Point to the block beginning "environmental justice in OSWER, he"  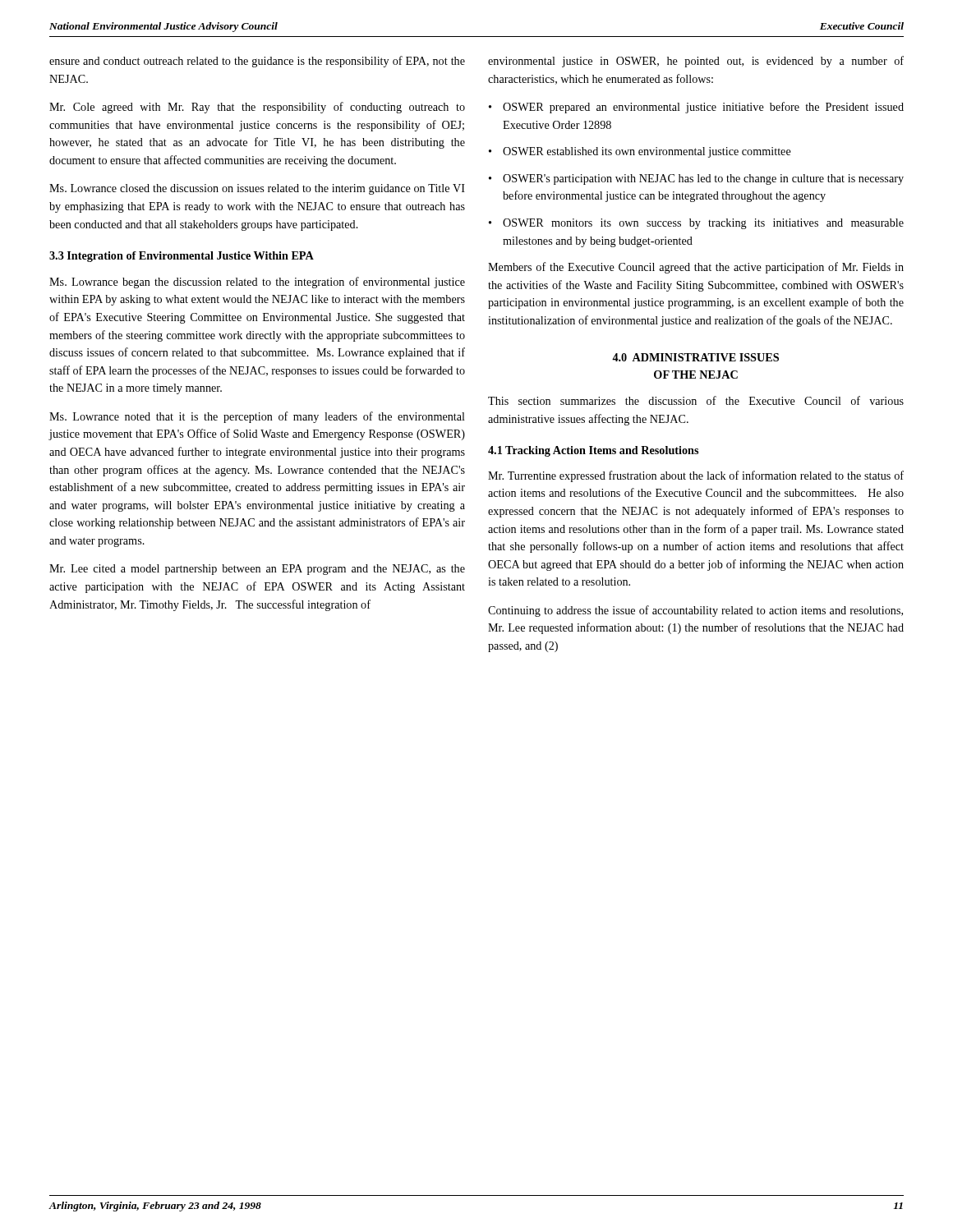click(696, 70)
